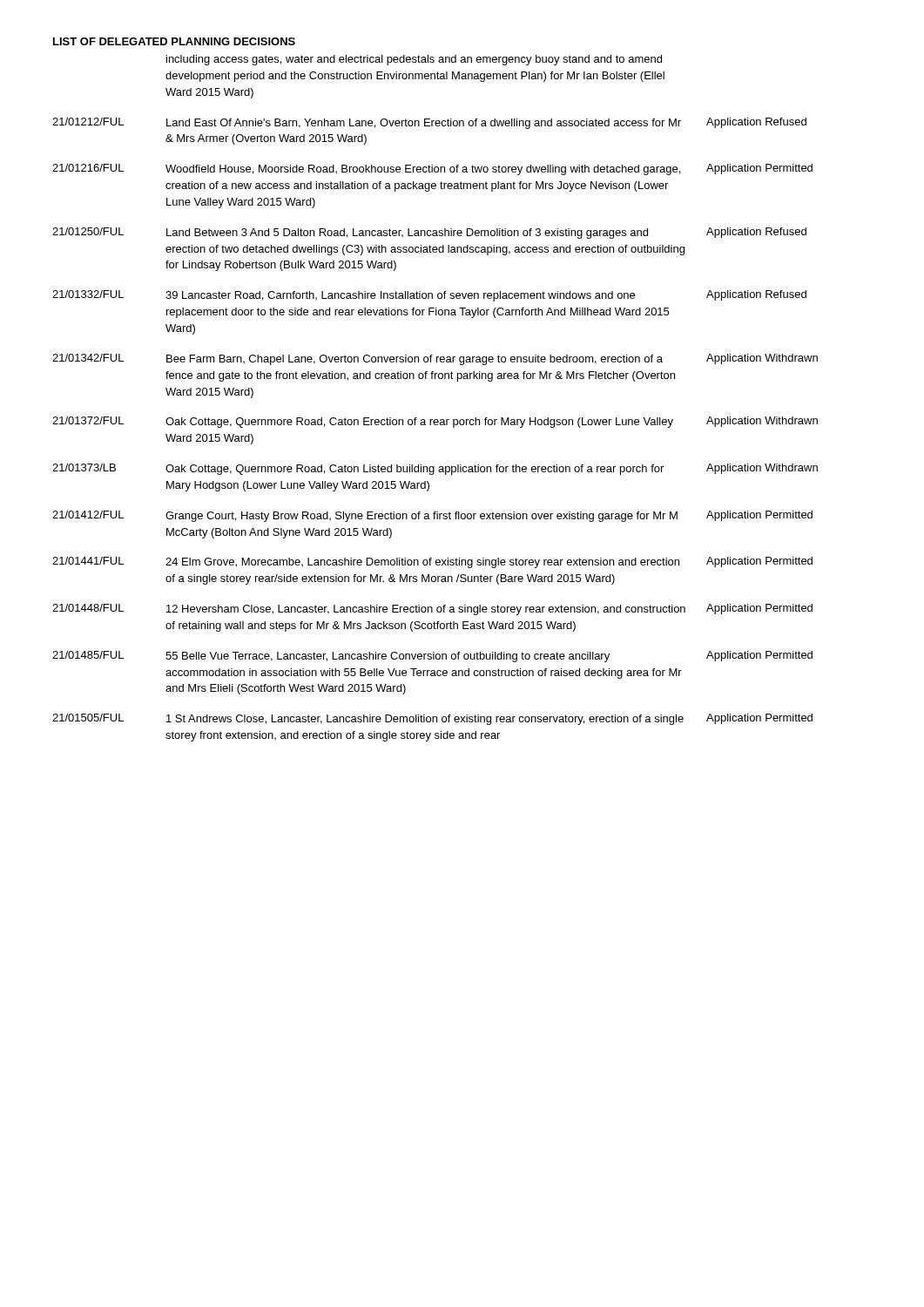Find the block on this page that starts "21/01412/FUL Grange Court, Hasty Brow"
The image size is (924, 1307).
click(462, 524)
